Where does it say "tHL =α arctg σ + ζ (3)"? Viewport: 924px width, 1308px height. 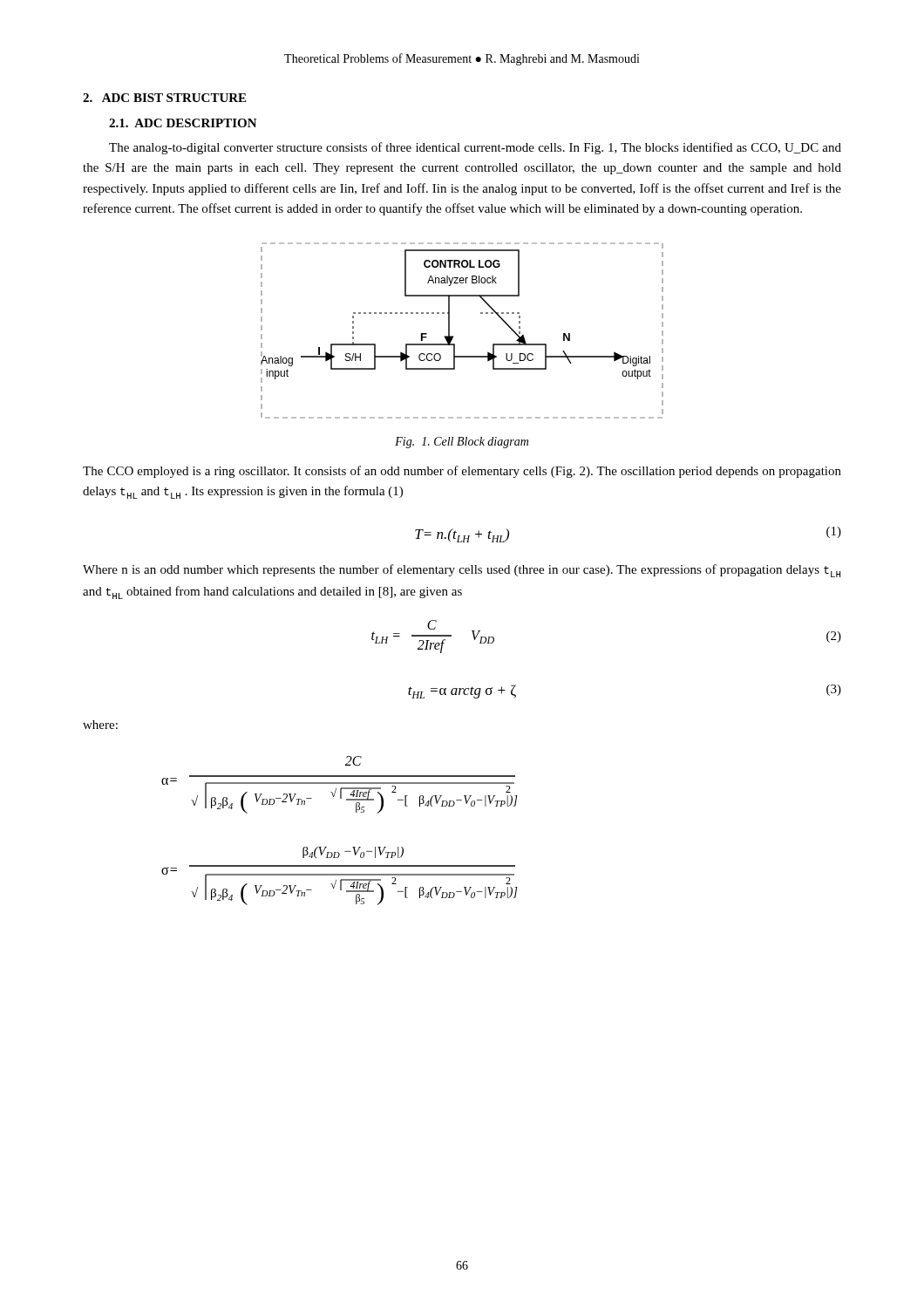click(x=463, y=691)
